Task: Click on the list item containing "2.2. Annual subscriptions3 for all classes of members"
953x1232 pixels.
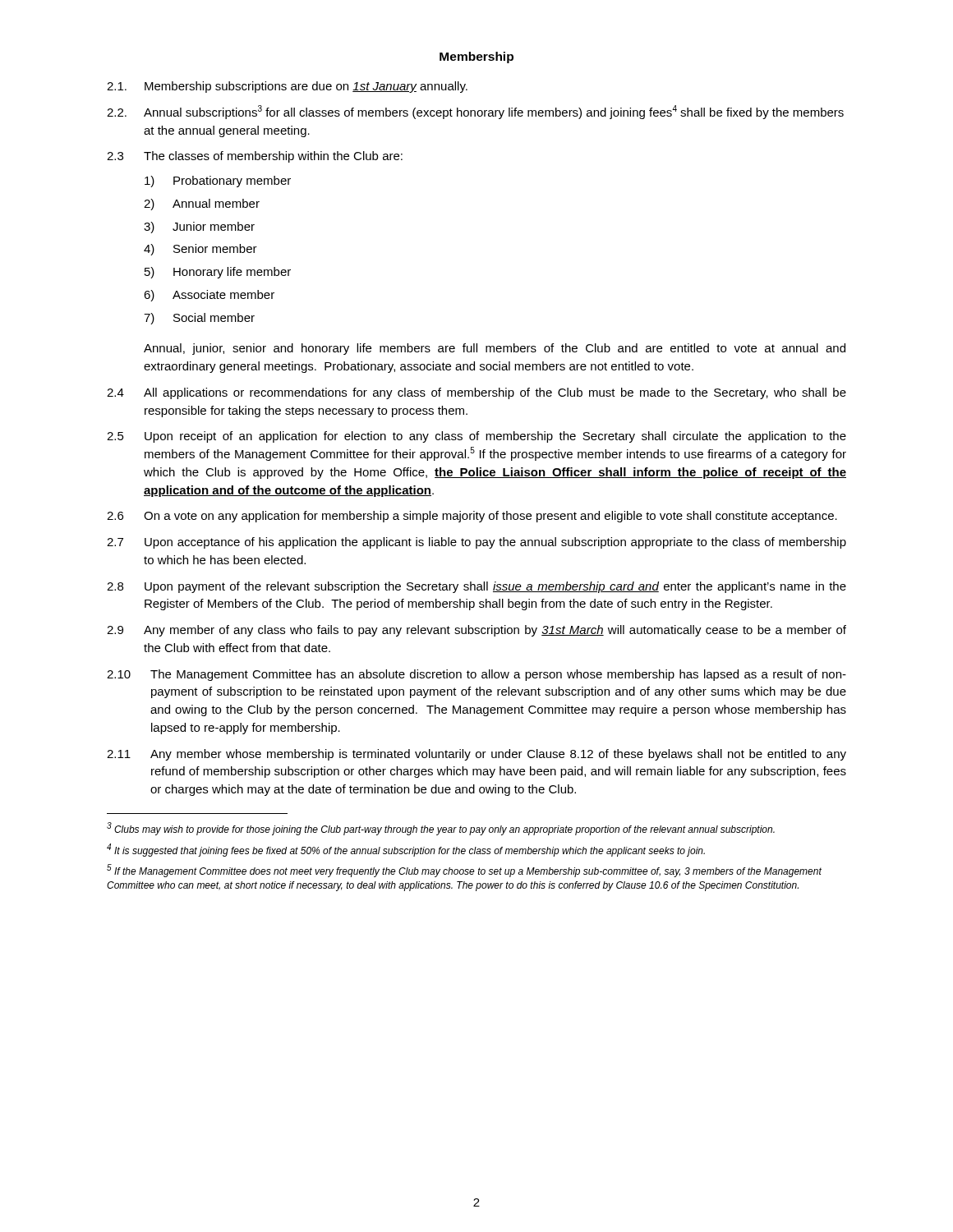Action: (x=476, y=121)
